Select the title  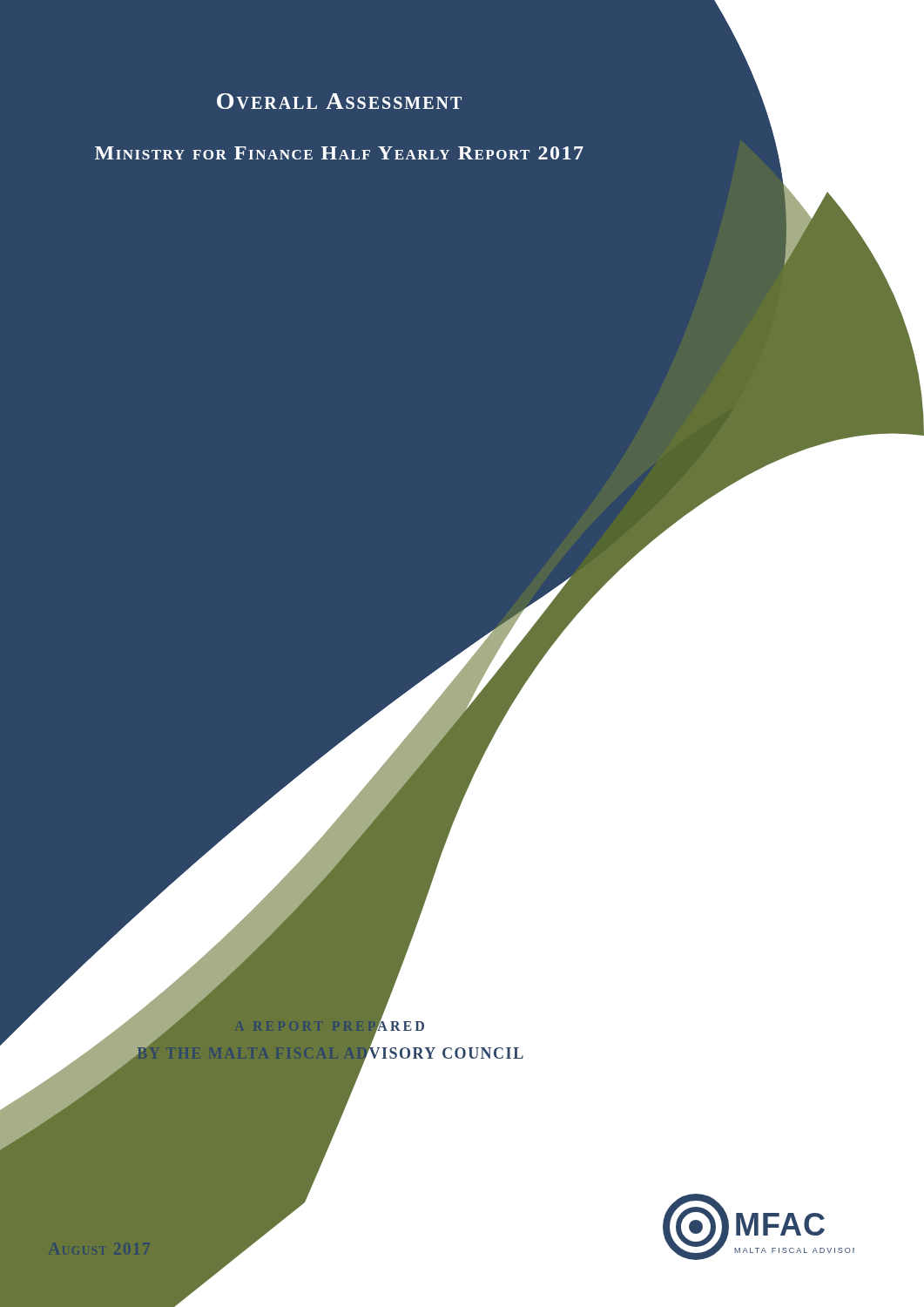(340, 126)
